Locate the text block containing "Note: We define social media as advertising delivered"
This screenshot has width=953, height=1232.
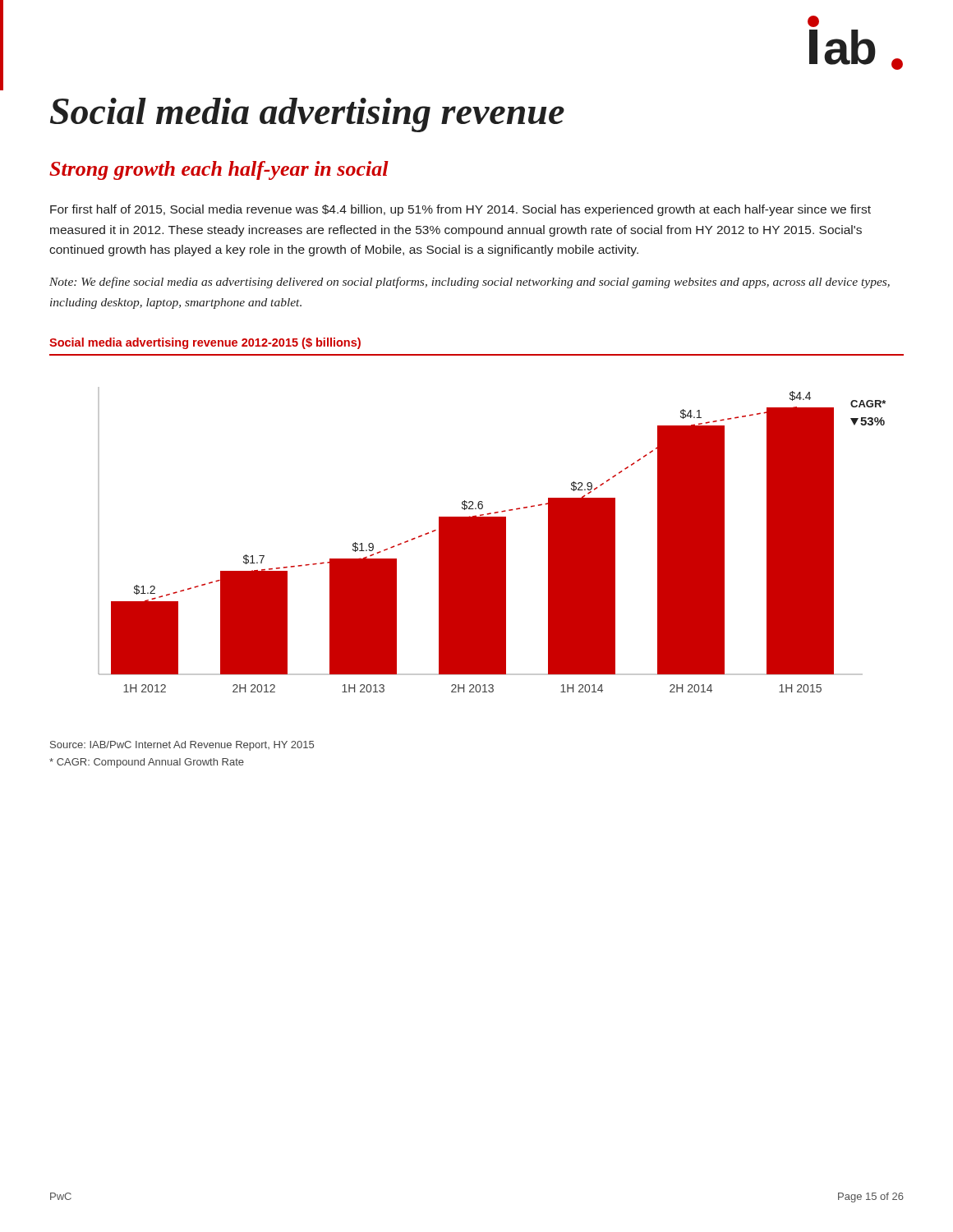coord(476,292)
